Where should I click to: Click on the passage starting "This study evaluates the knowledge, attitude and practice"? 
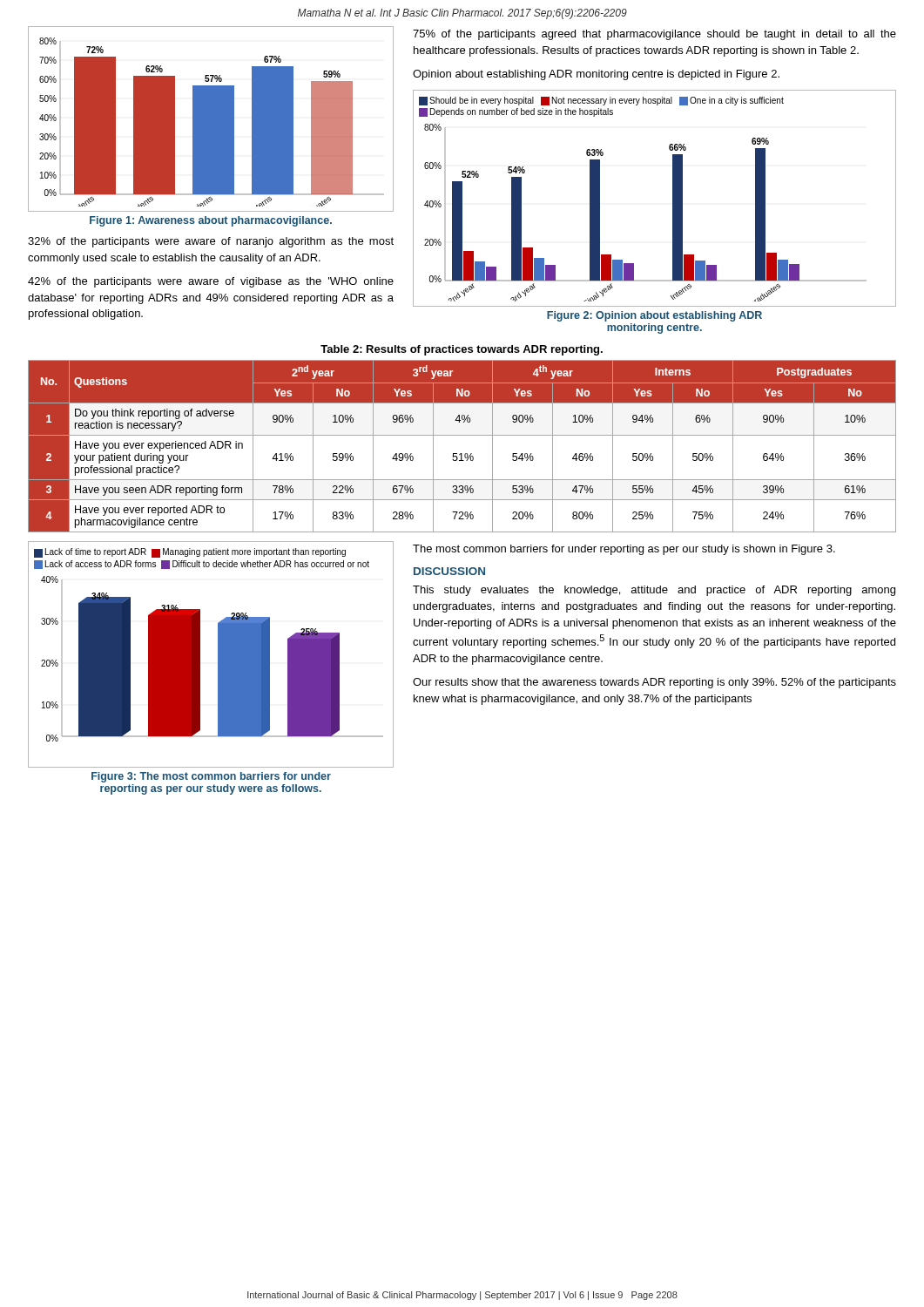pyautogui.click(x=654, y=624)
